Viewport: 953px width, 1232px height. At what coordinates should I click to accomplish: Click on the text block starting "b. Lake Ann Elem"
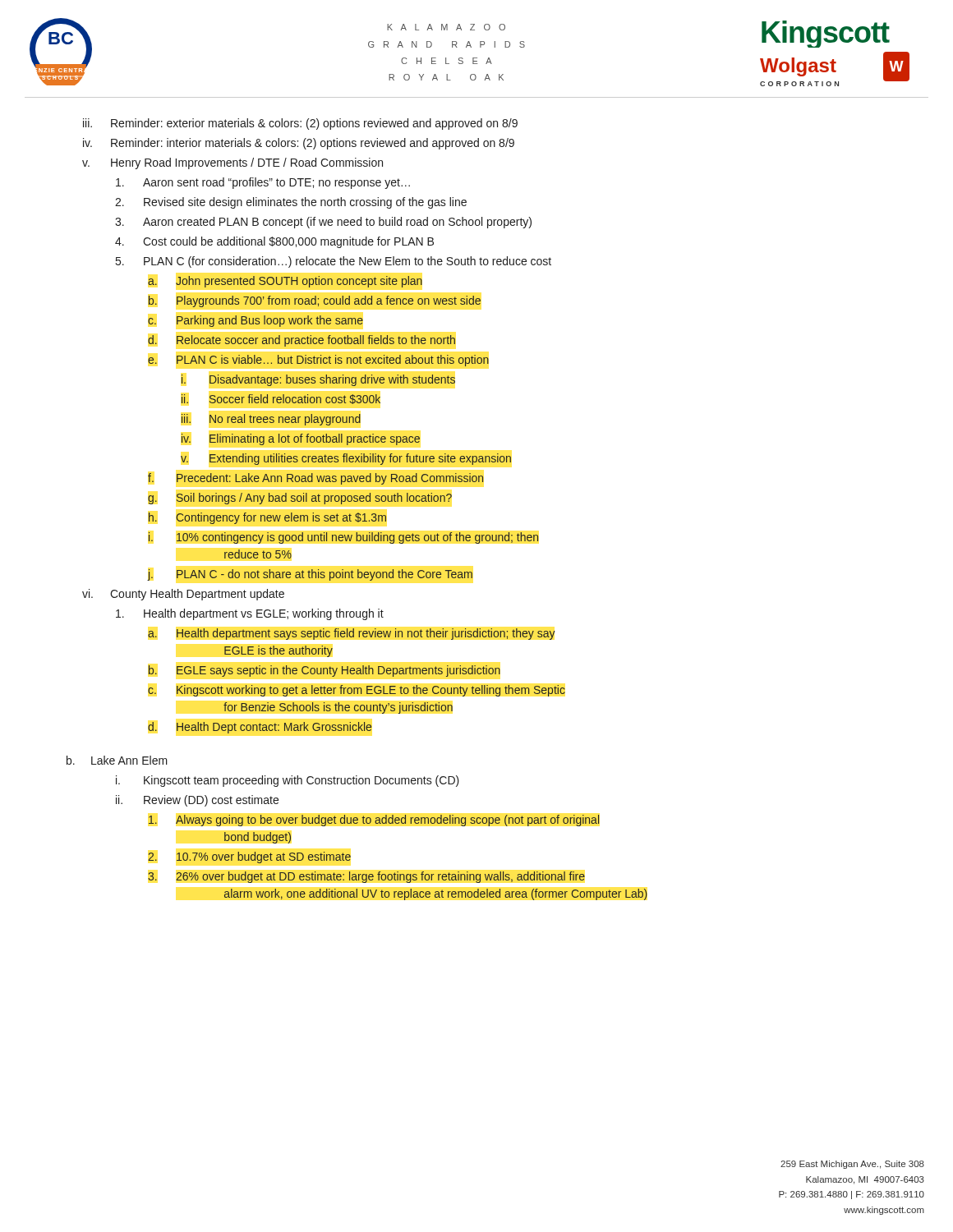(x=117, y=761)
